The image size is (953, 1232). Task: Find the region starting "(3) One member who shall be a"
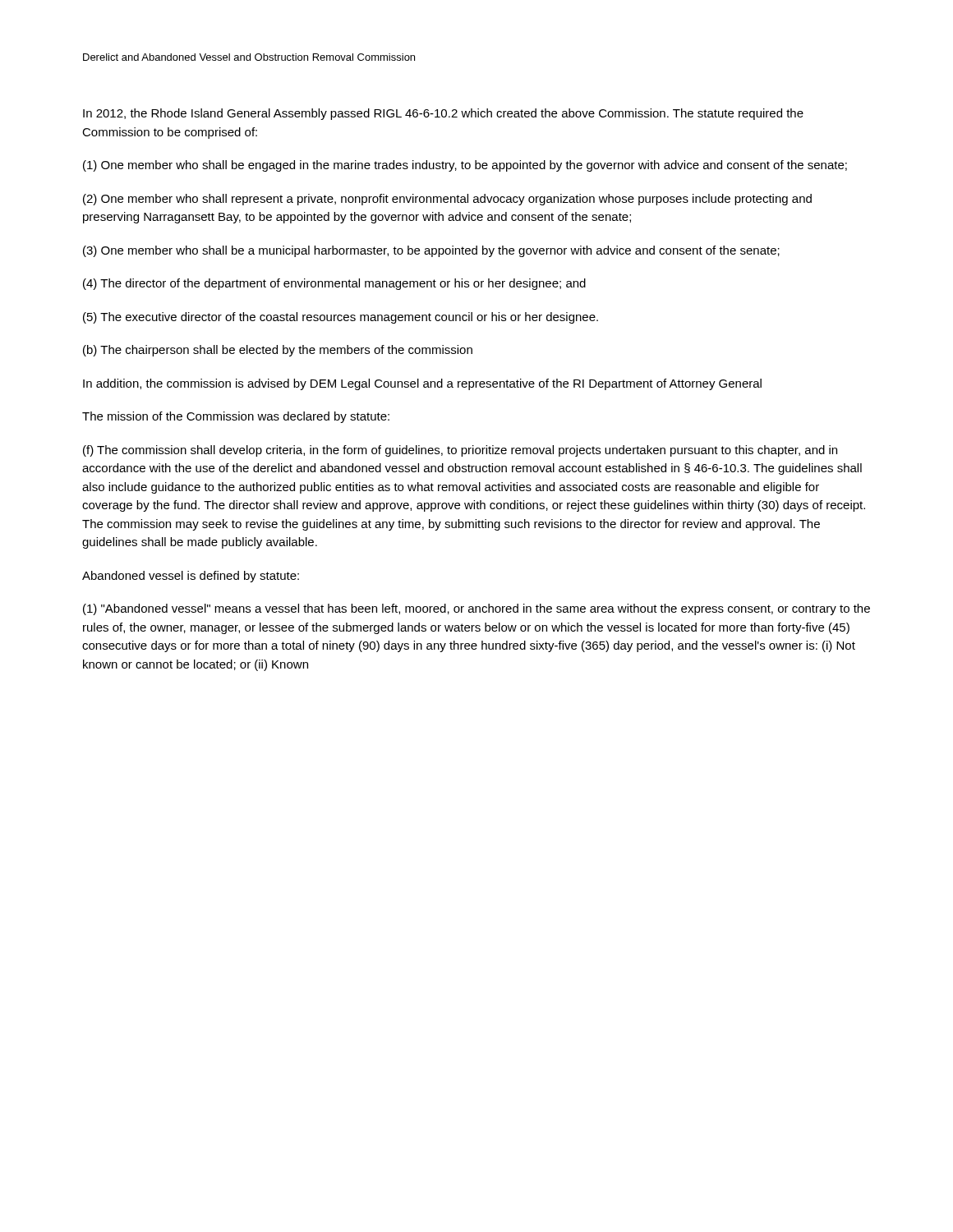(431, 250)
